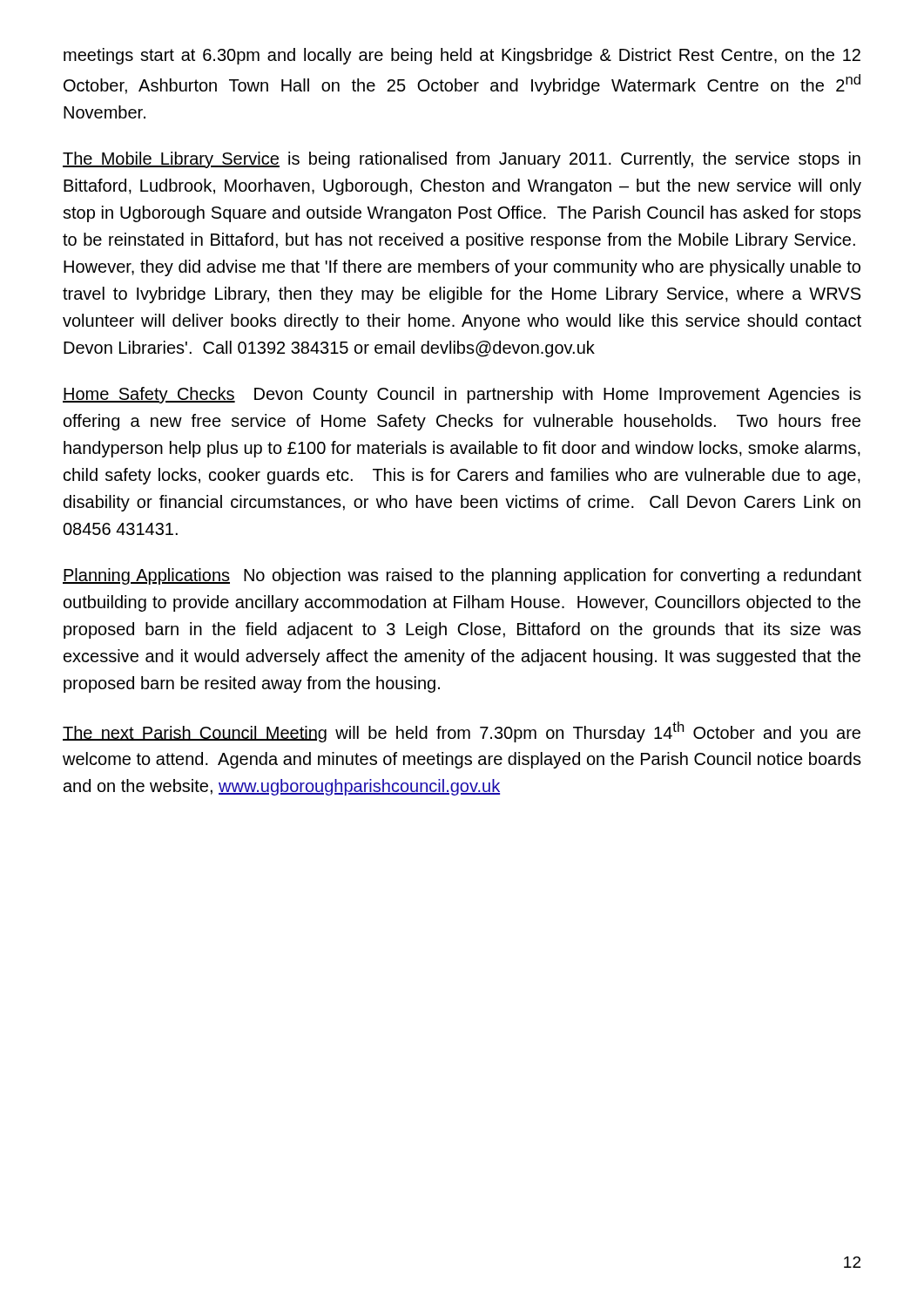The width and height of the screenshot is (924, 1307).
Task: Point to the block beginning "Home Safety Checks Devon"
Action: tap(462, 461)
